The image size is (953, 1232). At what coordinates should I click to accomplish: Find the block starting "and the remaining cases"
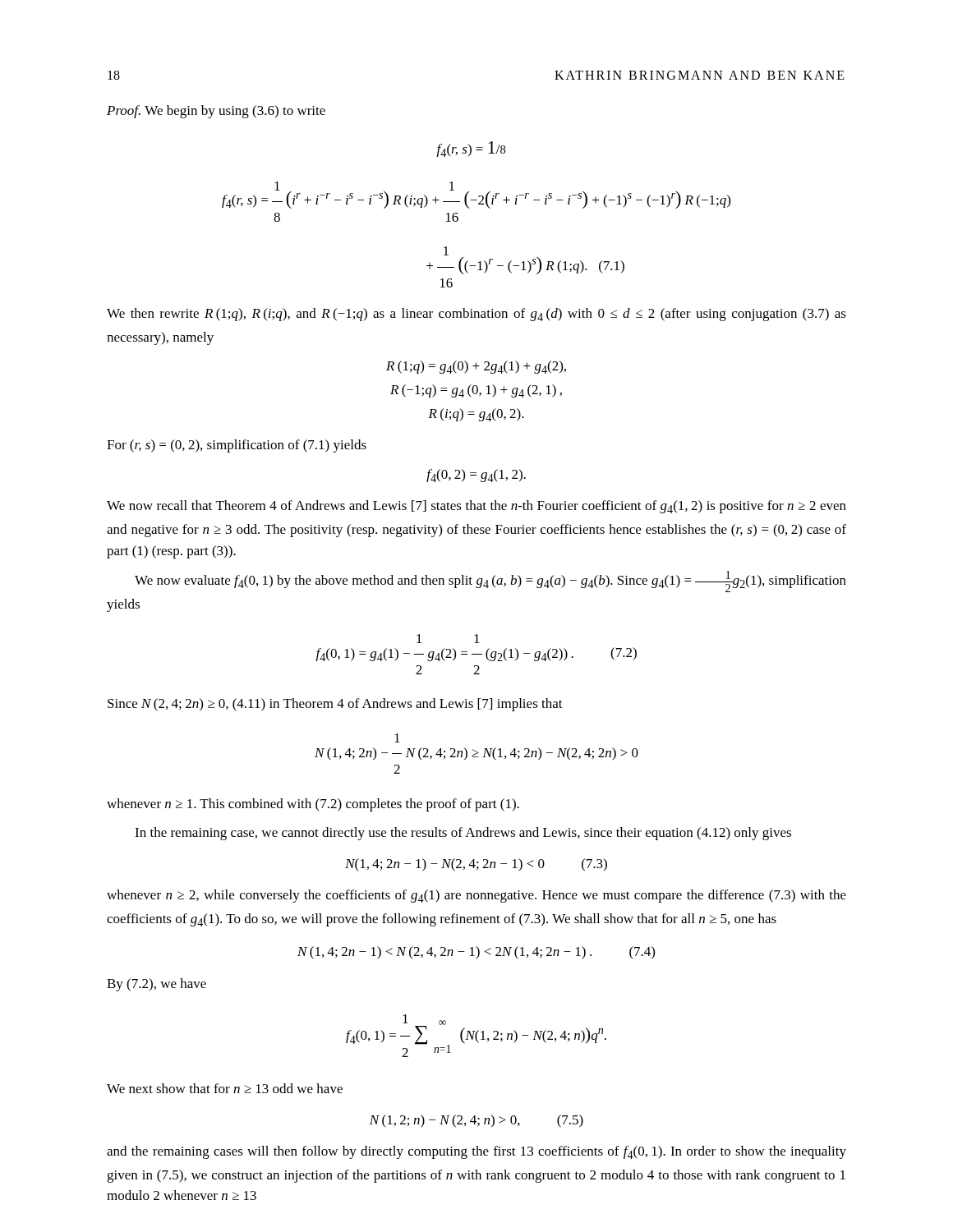(x=476, y=1174)
